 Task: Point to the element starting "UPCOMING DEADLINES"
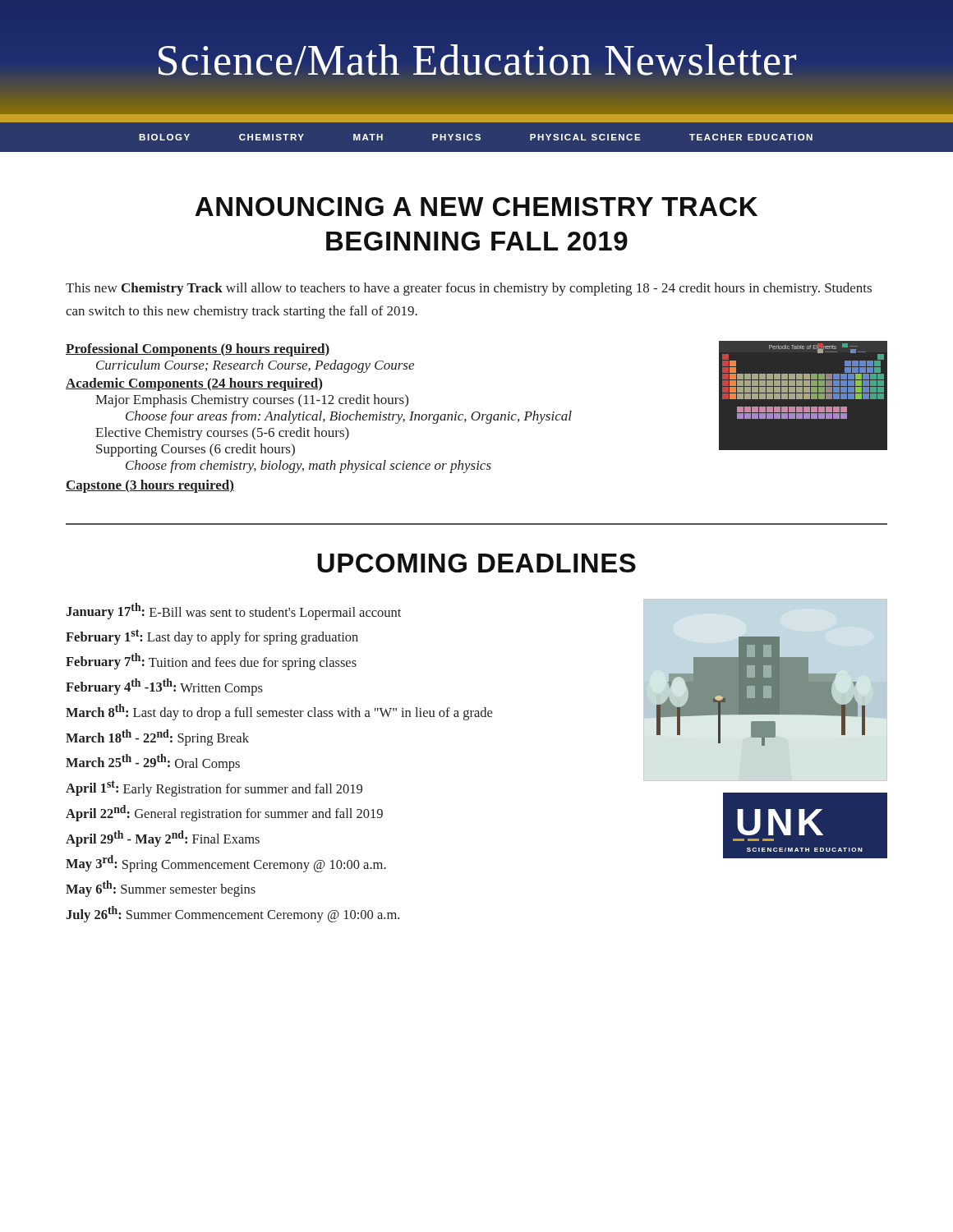pos(476,563)
